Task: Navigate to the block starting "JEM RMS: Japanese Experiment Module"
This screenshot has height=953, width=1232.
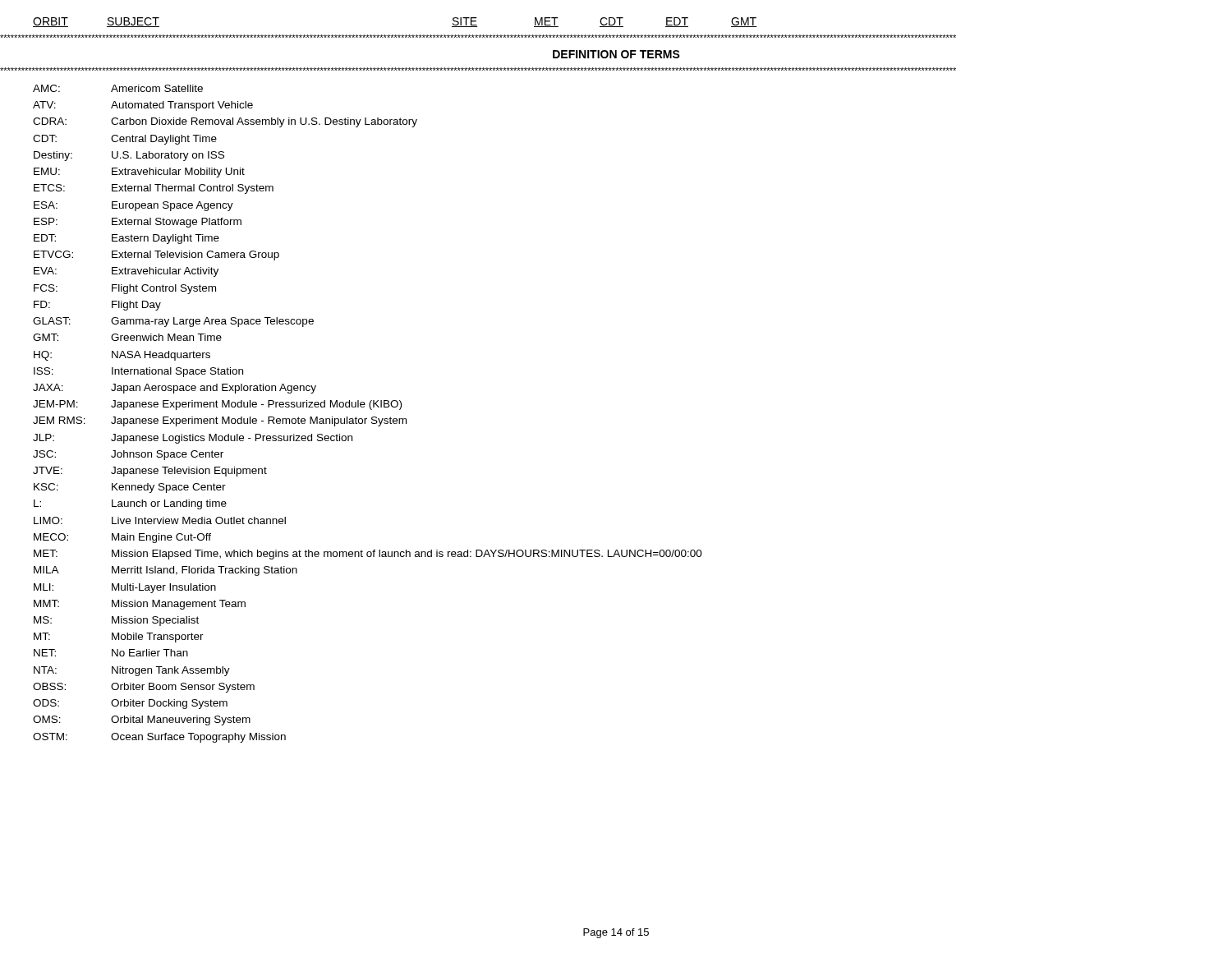Action: click(220, 421)
